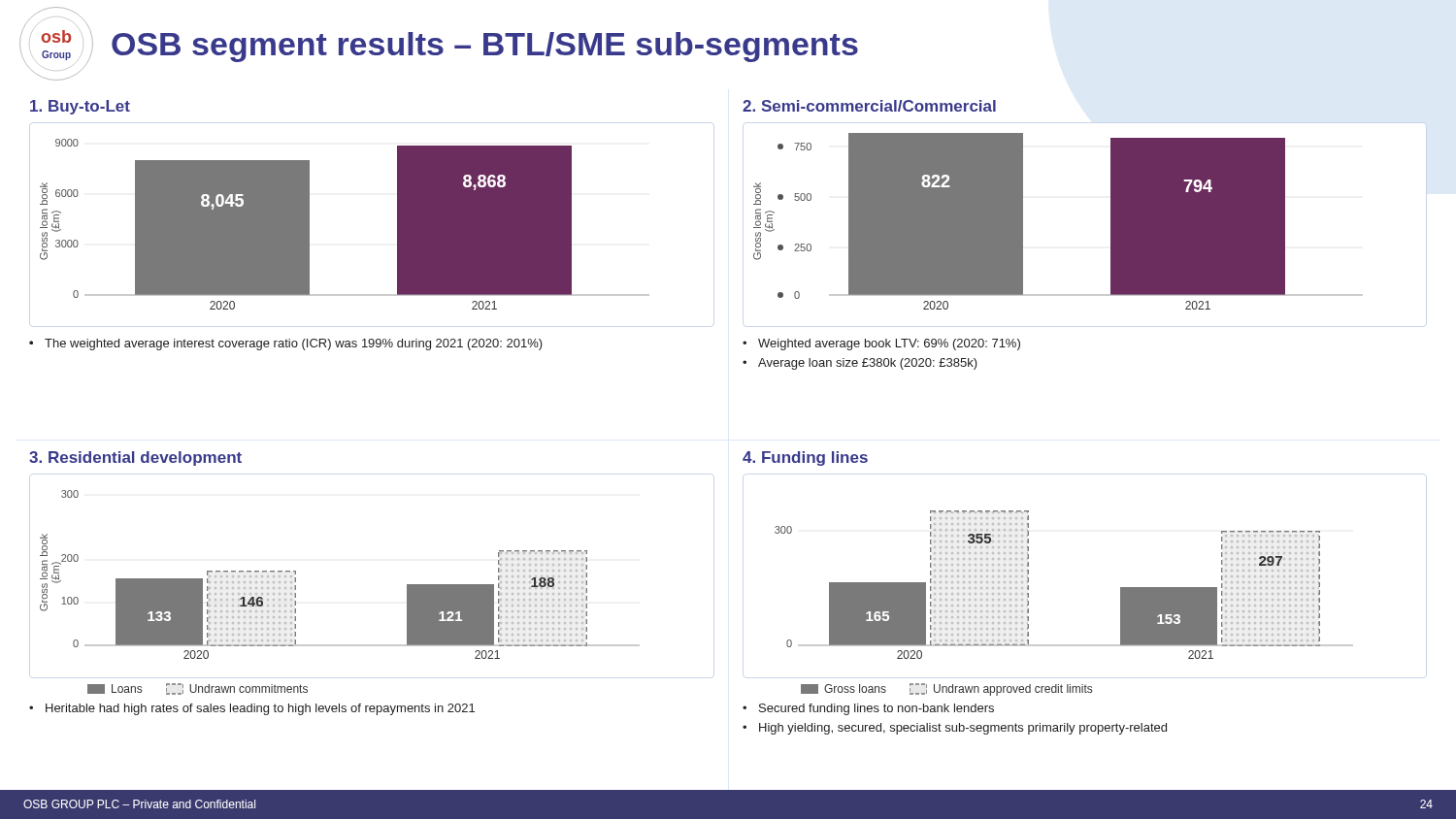Locate the text starting "3. Residential development"

click(x=135, y=458)
